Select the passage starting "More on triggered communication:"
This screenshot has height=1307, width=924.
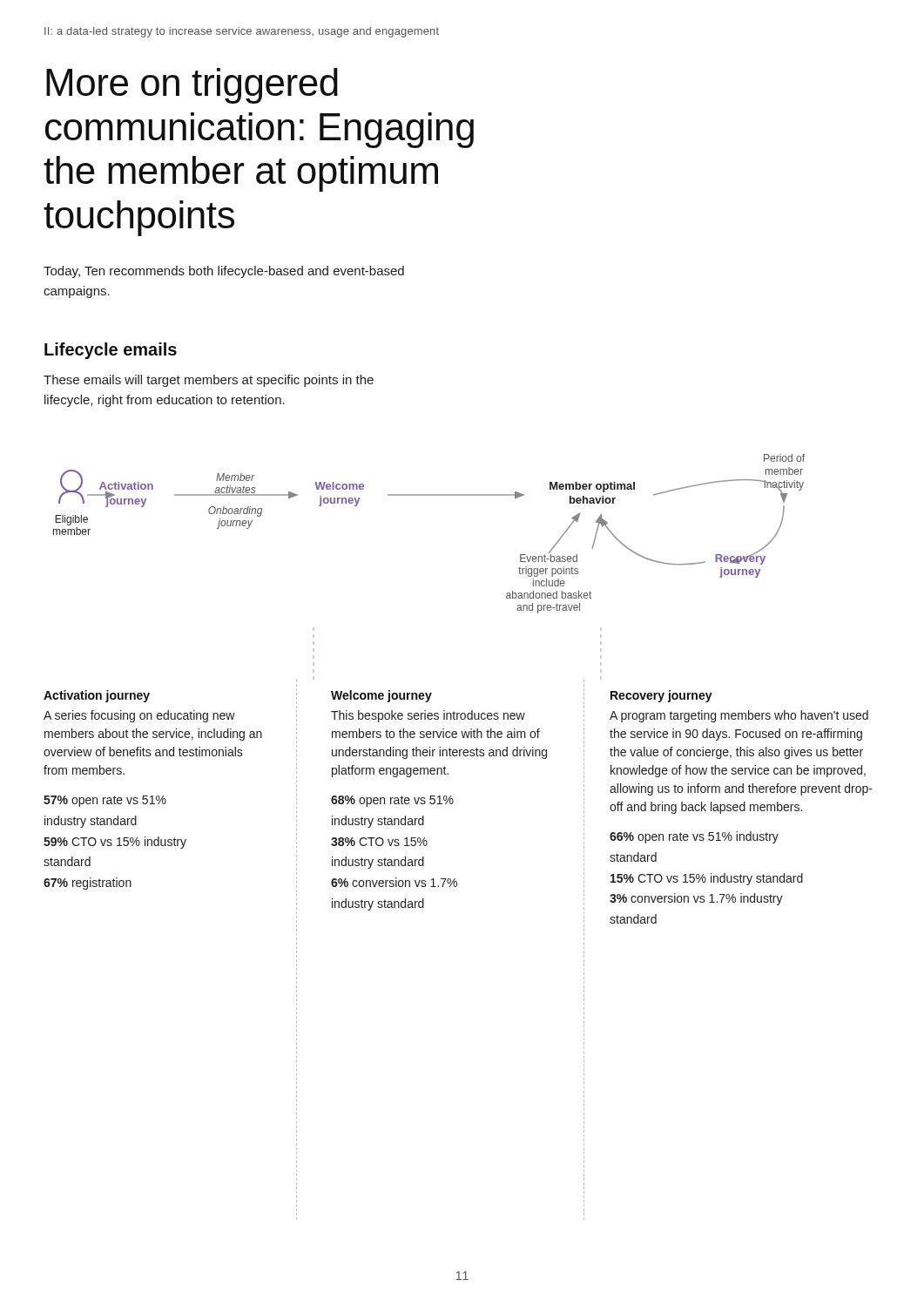pyautogui.click(x=260, y=148)
